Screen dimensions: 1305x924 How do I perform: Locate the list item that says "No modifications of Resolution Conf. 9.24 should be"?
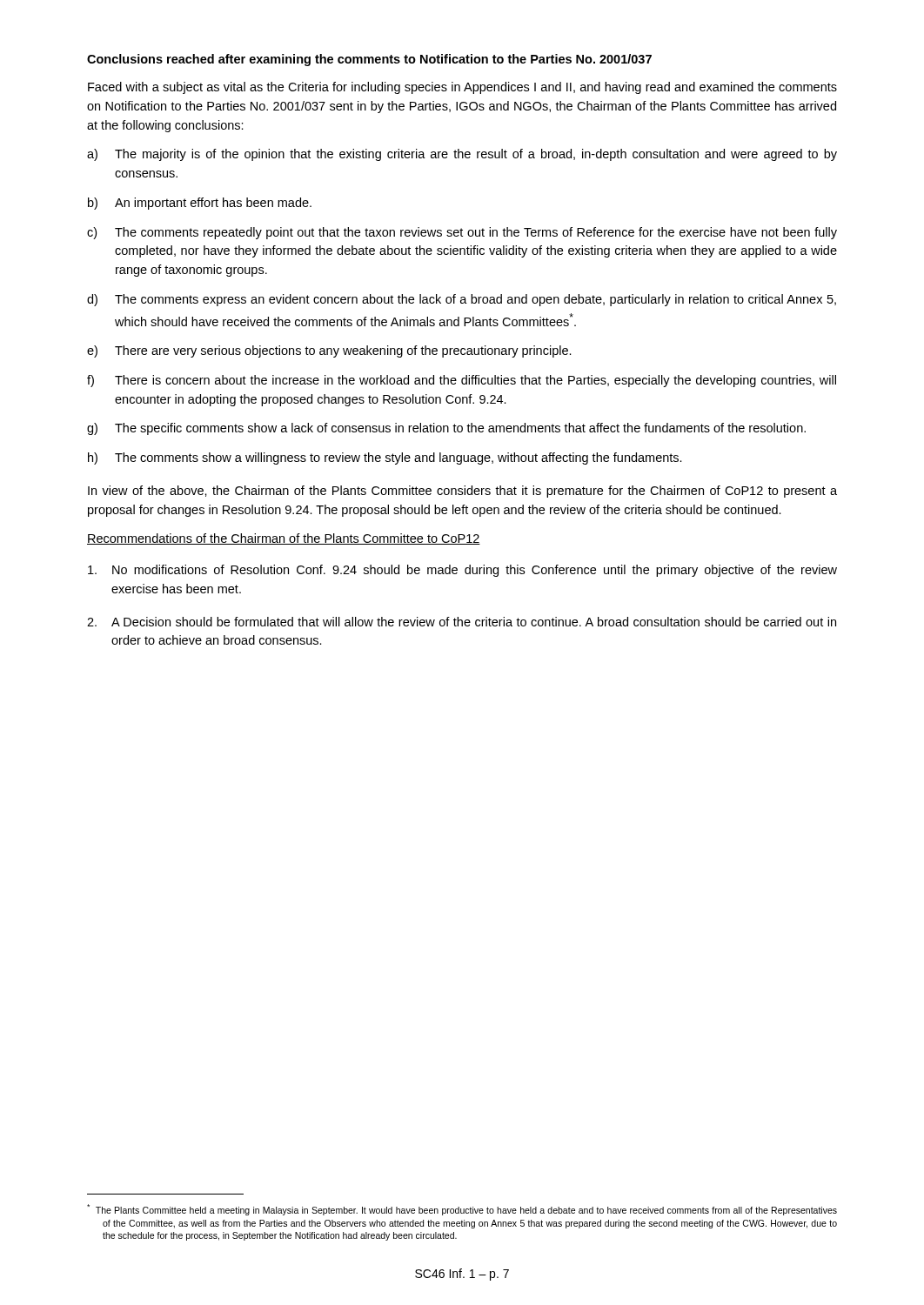tap(462, 580)
